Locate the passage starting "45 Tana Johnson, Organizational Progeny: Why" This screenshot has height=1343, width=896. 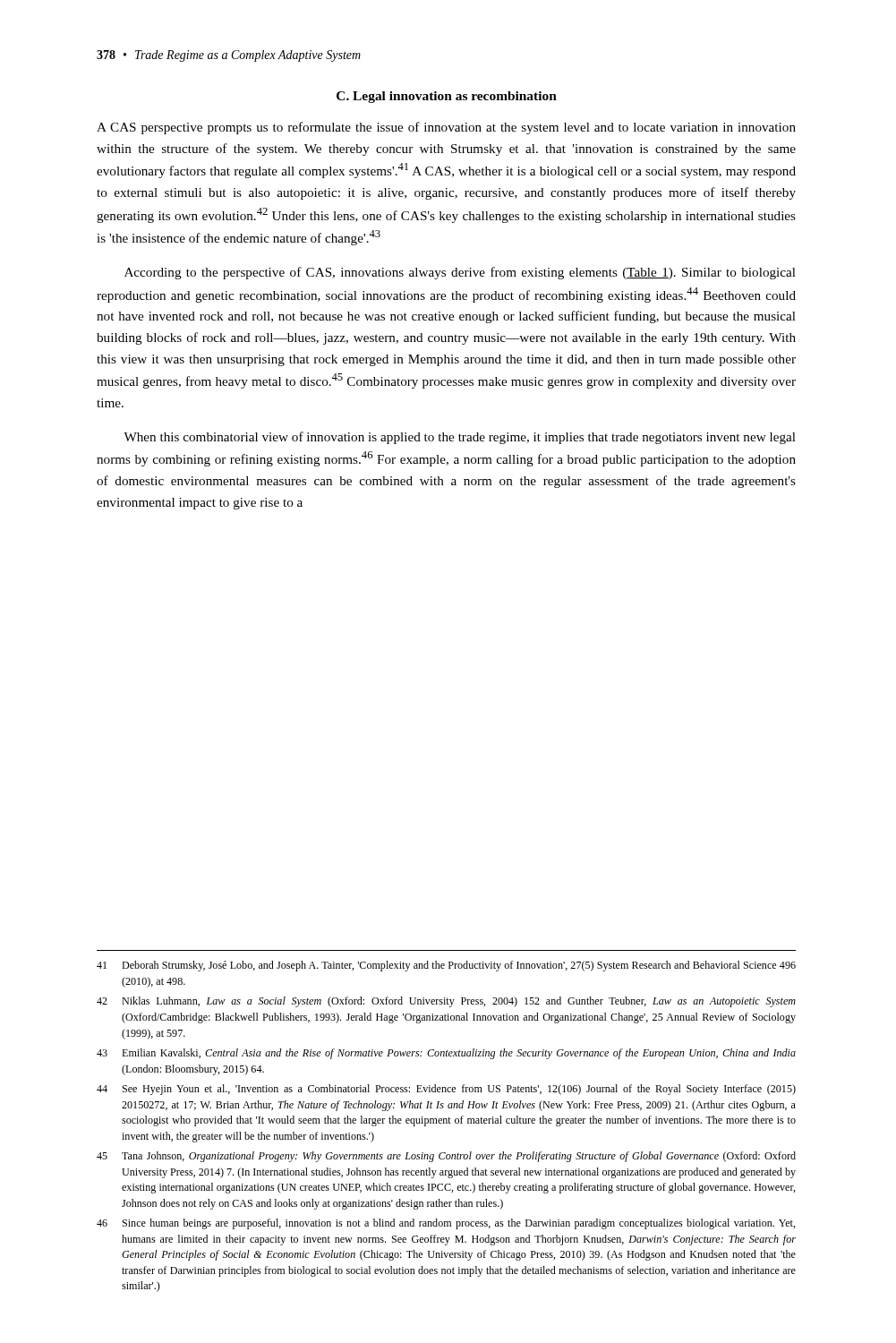pyautogui.click(x=446, y=1180)
